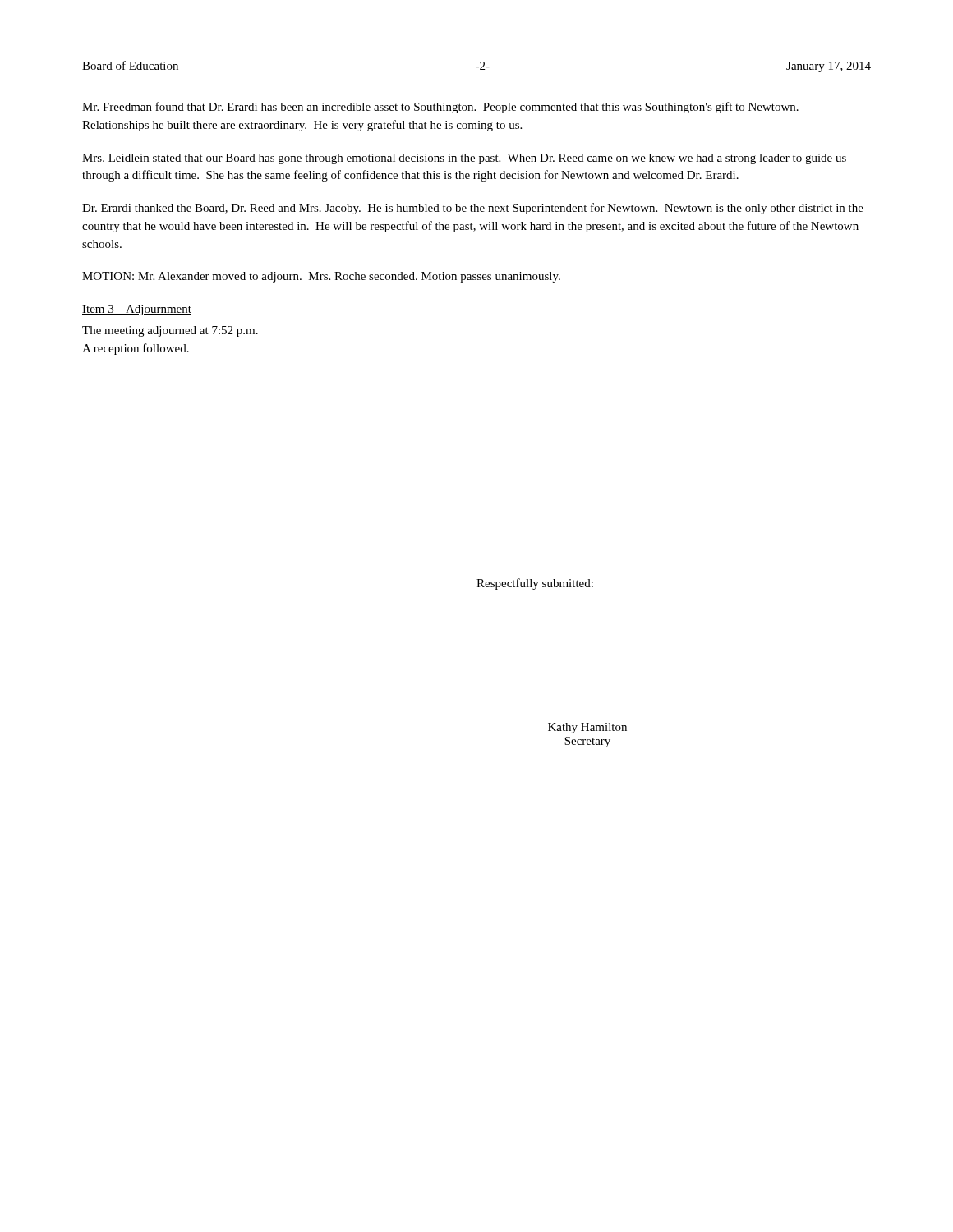
Task: Navigate to the text block starting "Respectfully submitted:"
Action: (x=535, y=583)
